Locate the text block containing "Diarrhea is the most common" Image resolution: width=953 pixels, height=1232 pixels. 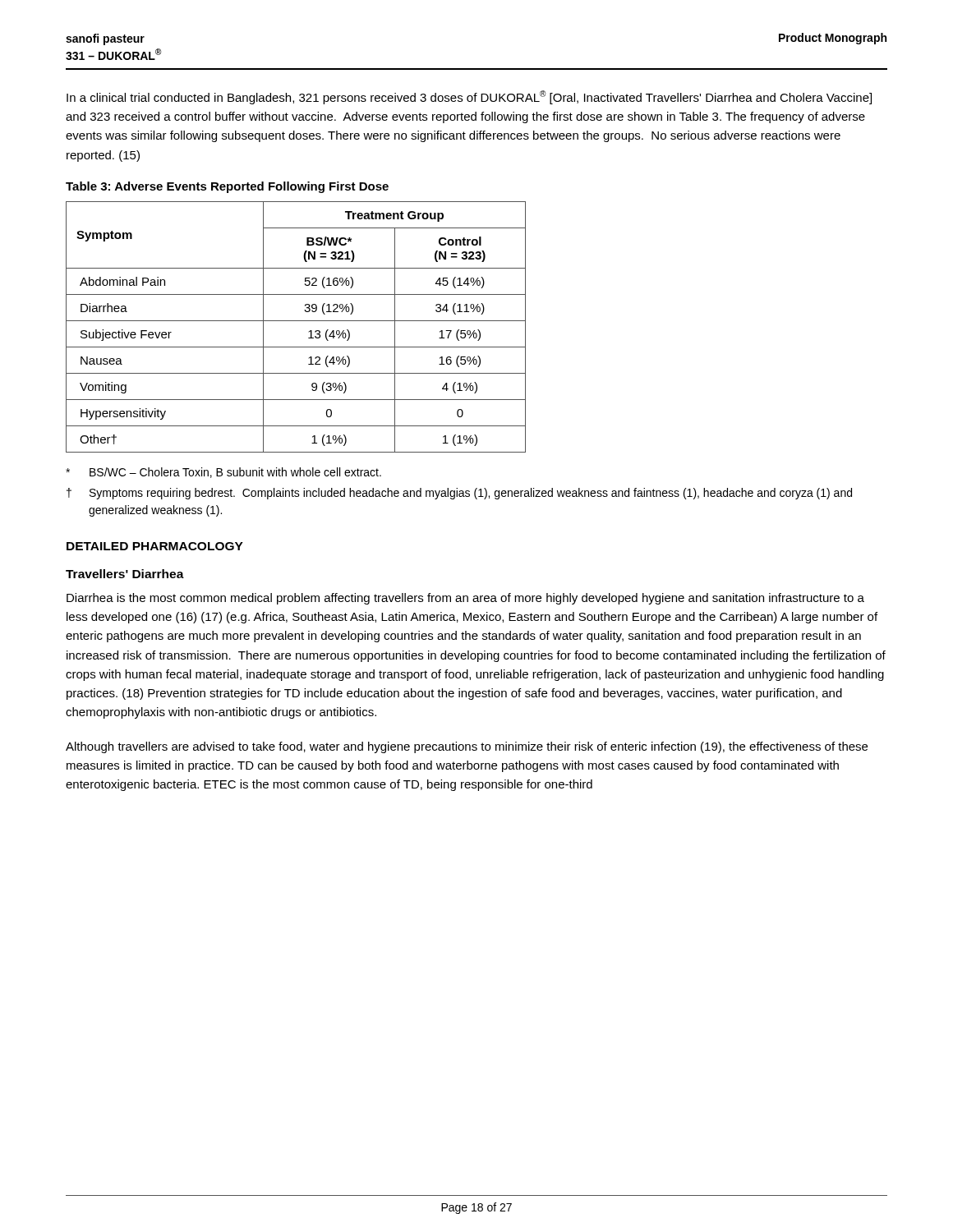click(x=476, y=655)
